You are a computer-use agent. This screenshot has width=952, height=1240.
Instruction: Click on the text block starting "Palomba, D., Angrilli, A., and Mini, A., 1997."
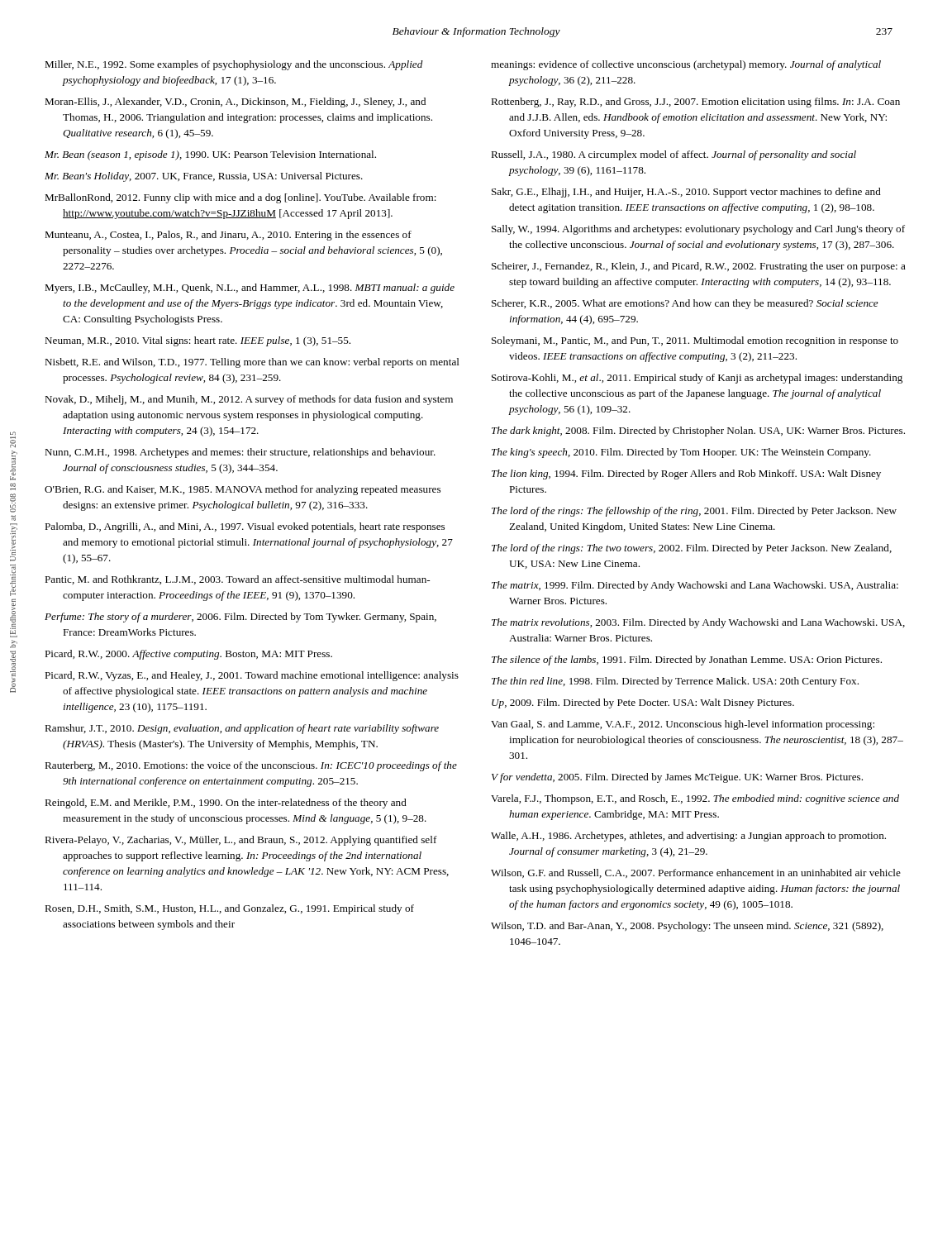click(249, 542)
